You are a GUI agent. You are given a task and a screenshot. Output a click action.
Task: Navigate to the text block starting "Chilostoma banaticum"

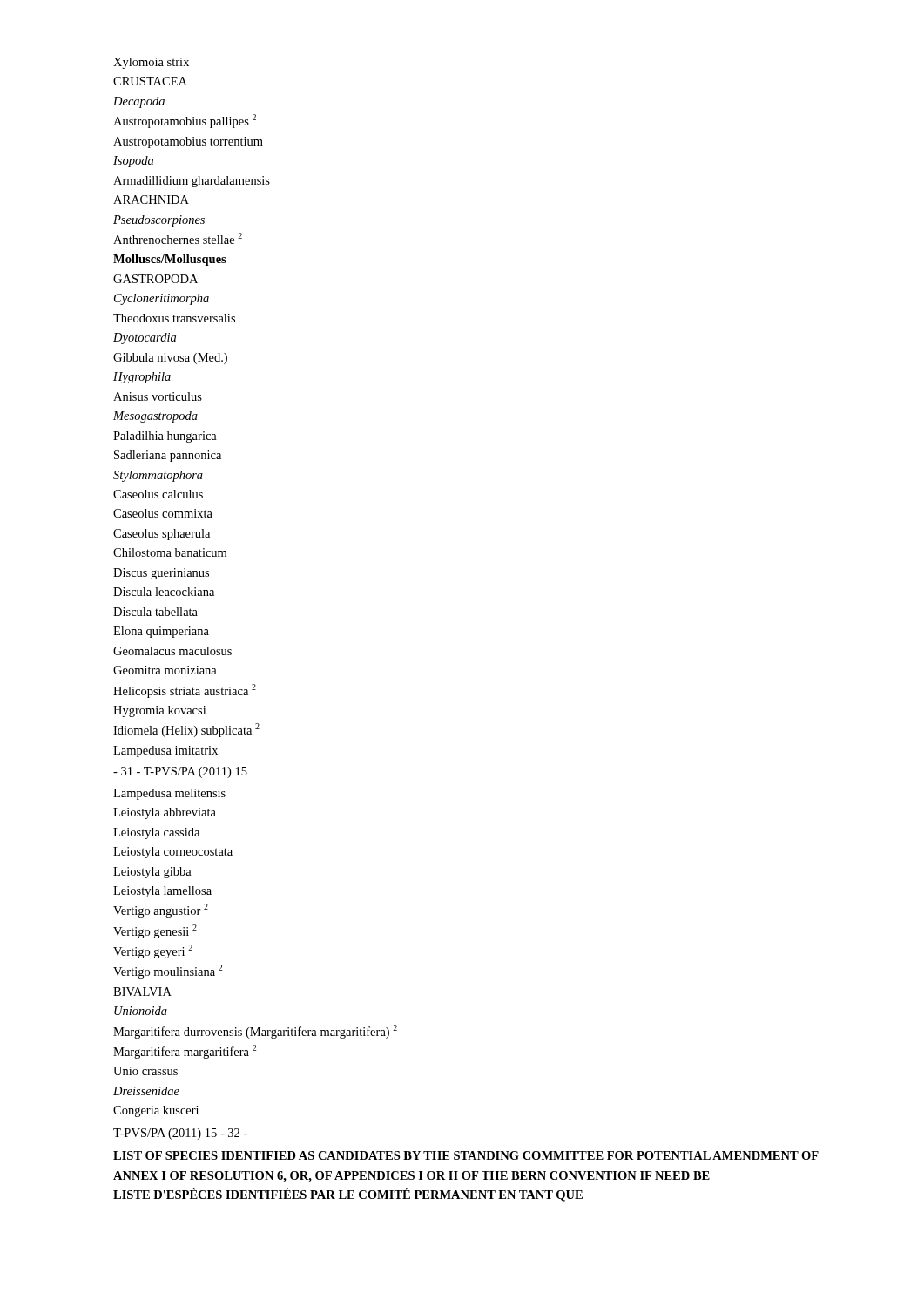point(170,552)
